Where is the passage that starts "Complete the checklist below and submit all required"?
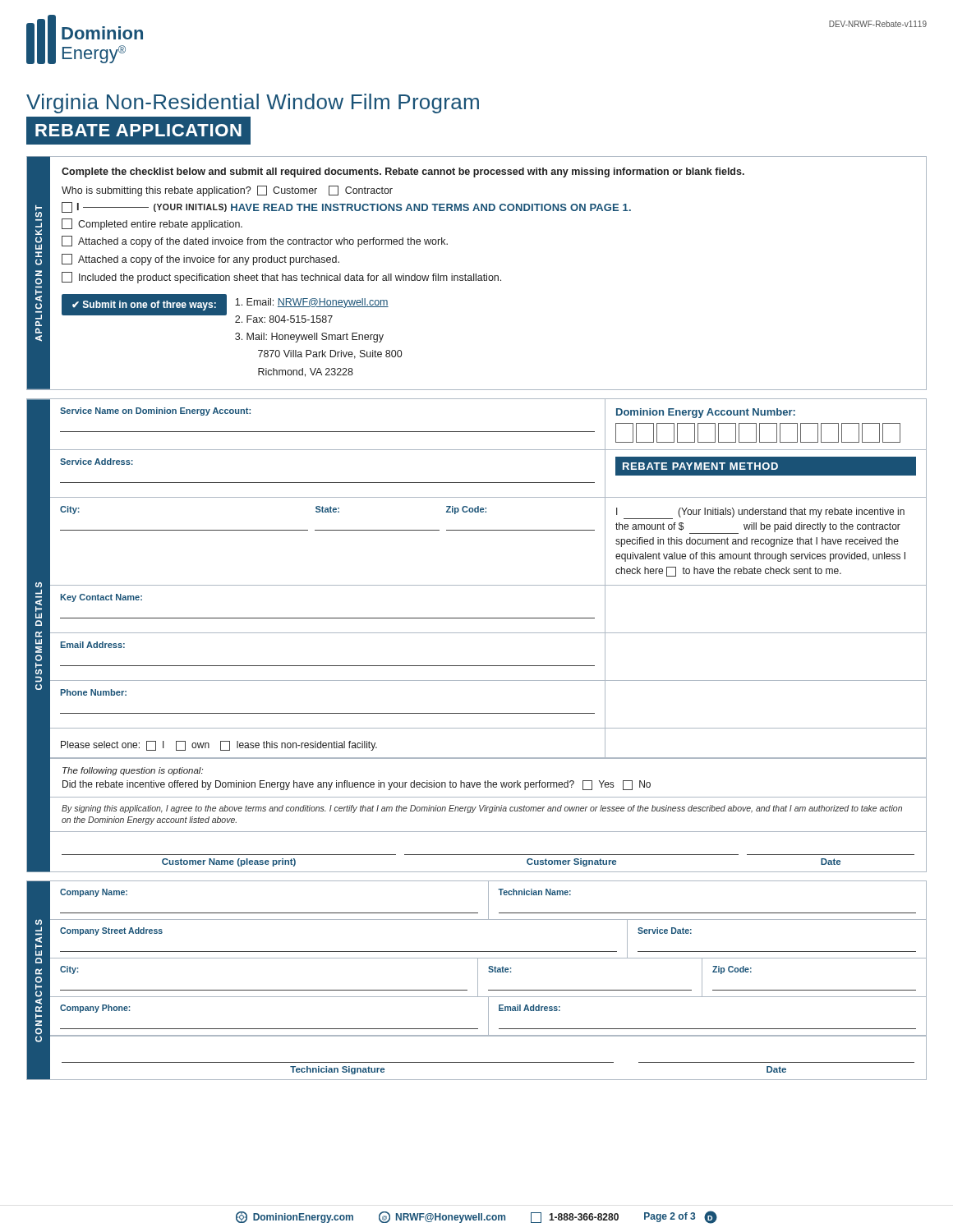The image size is (953, 1232). click(x=403, y=172)
